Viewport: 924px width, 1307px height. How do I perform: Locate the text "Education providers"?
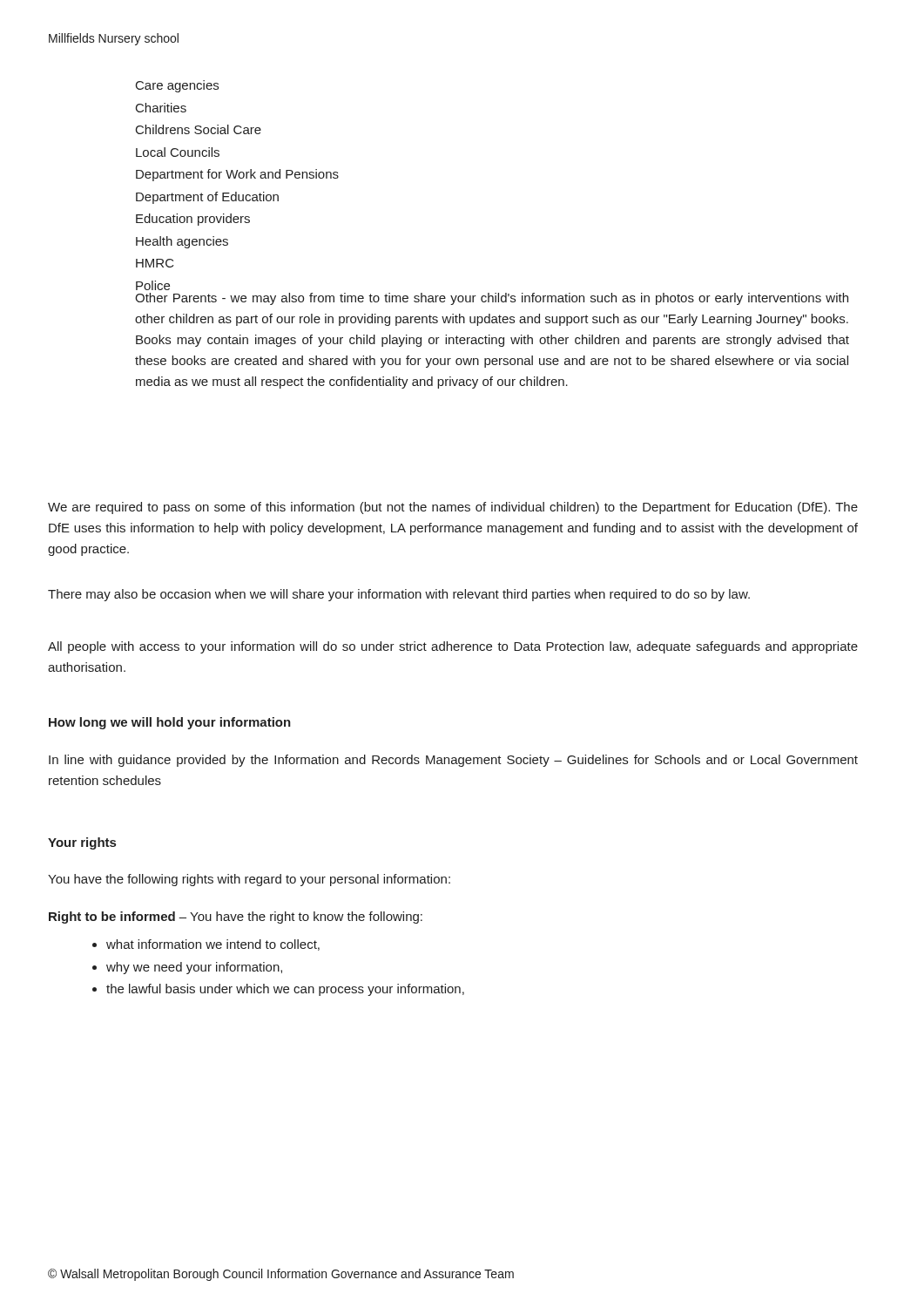193,218
